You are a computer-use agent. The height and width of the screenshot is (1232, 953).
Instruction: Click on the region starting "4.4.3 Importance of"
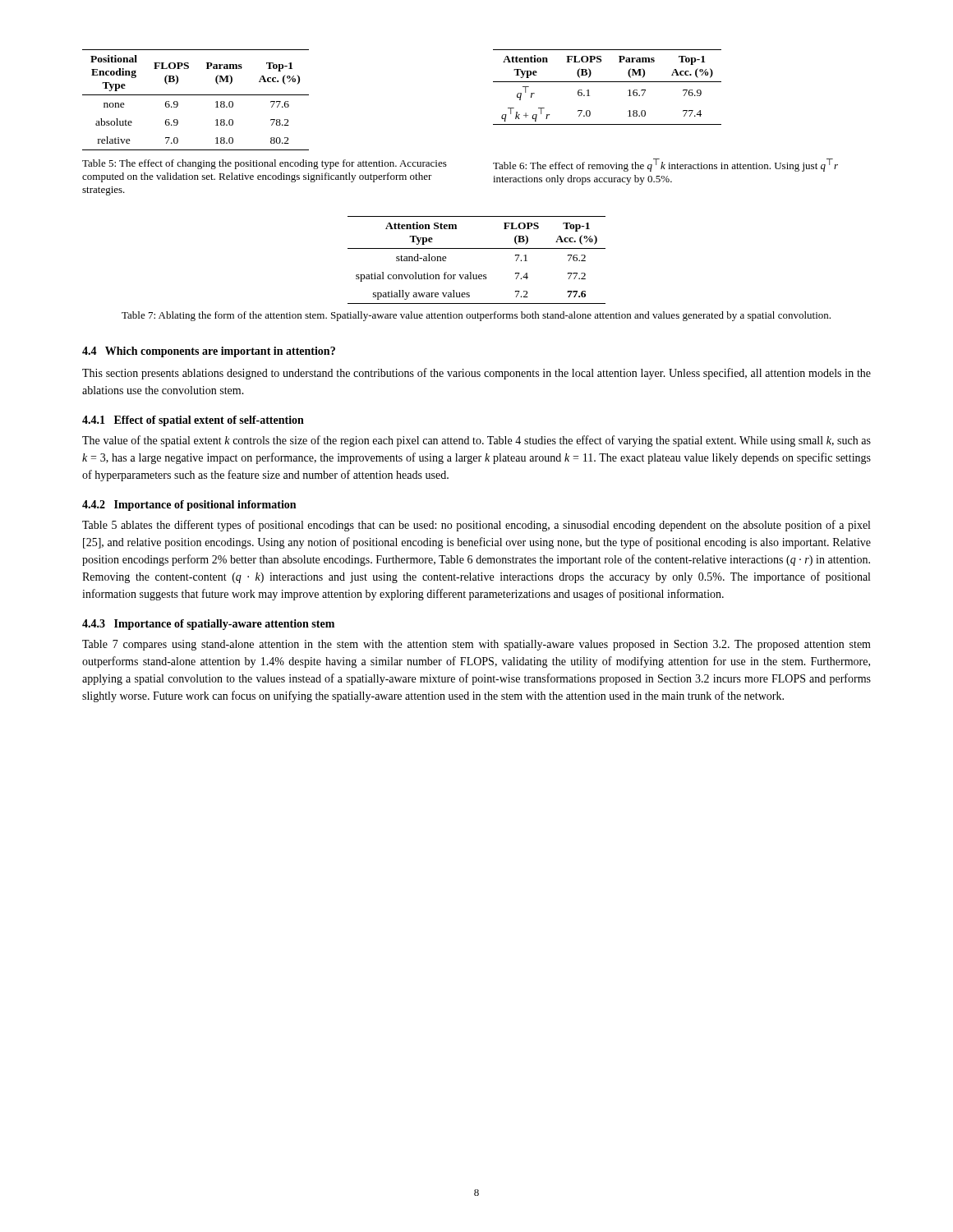point(208,624)
